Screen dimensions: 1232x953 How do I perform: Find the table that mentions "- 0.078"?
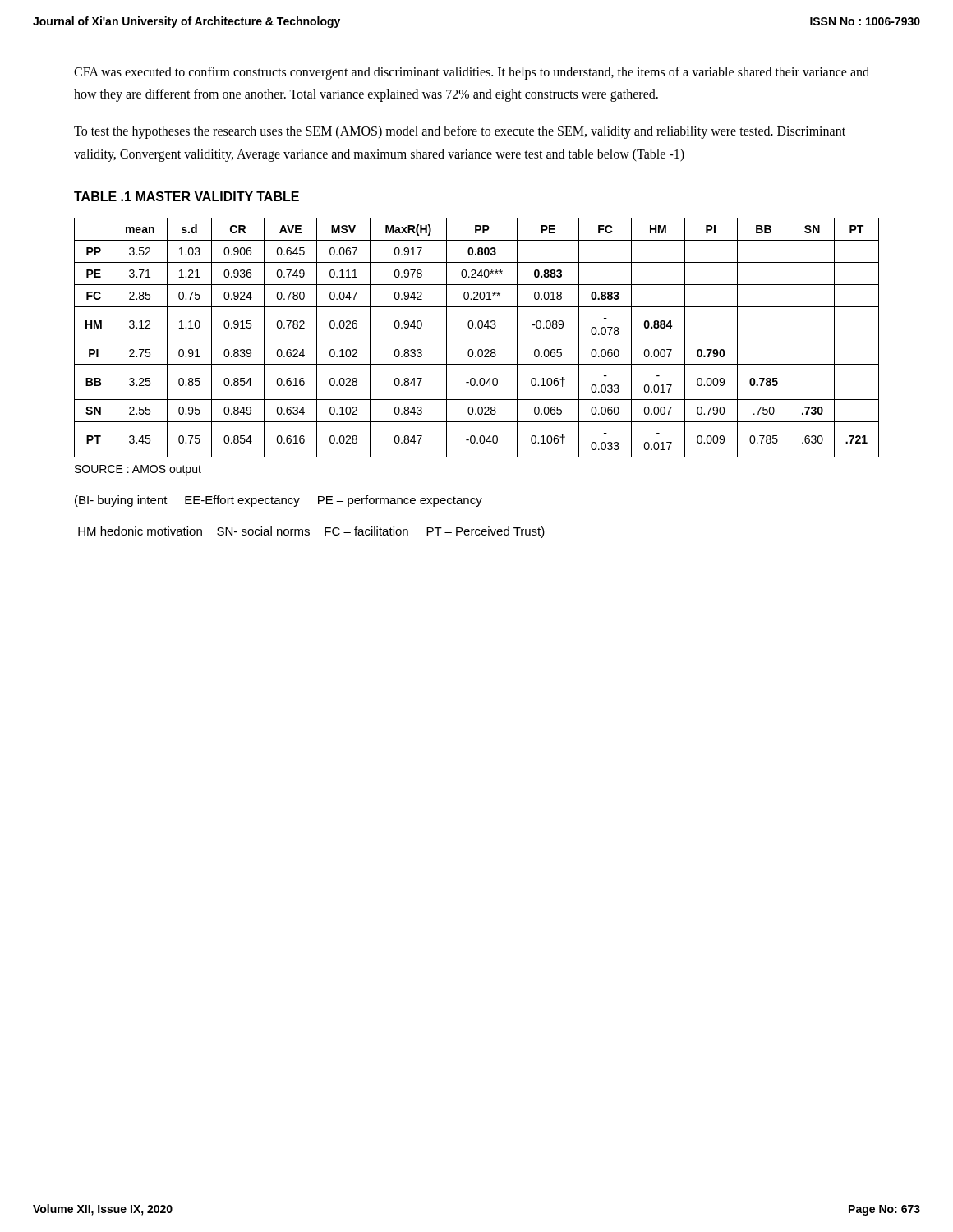476,337
